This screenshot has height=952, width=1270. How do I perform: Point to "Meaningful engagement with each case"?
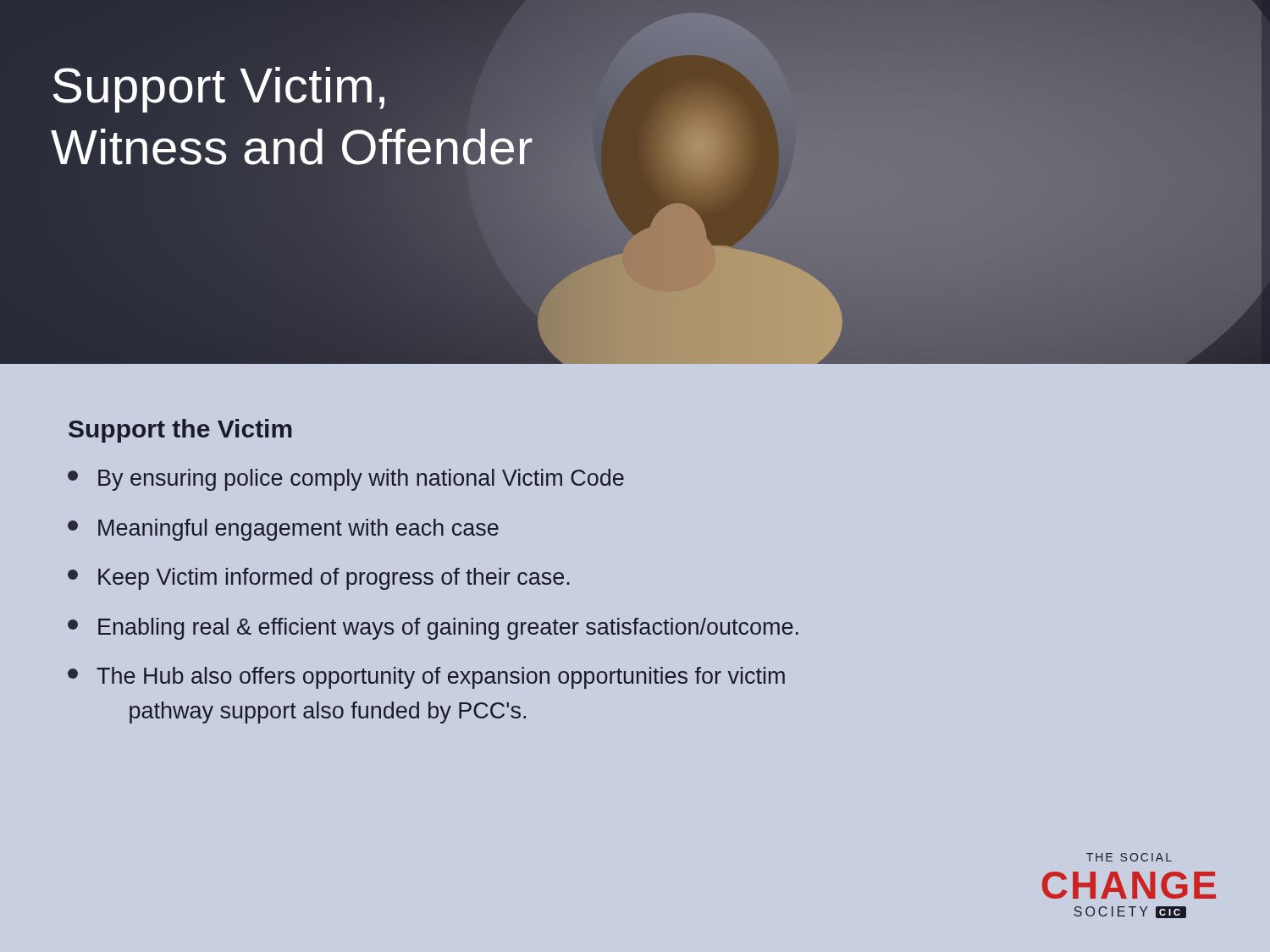click(284, 528)
